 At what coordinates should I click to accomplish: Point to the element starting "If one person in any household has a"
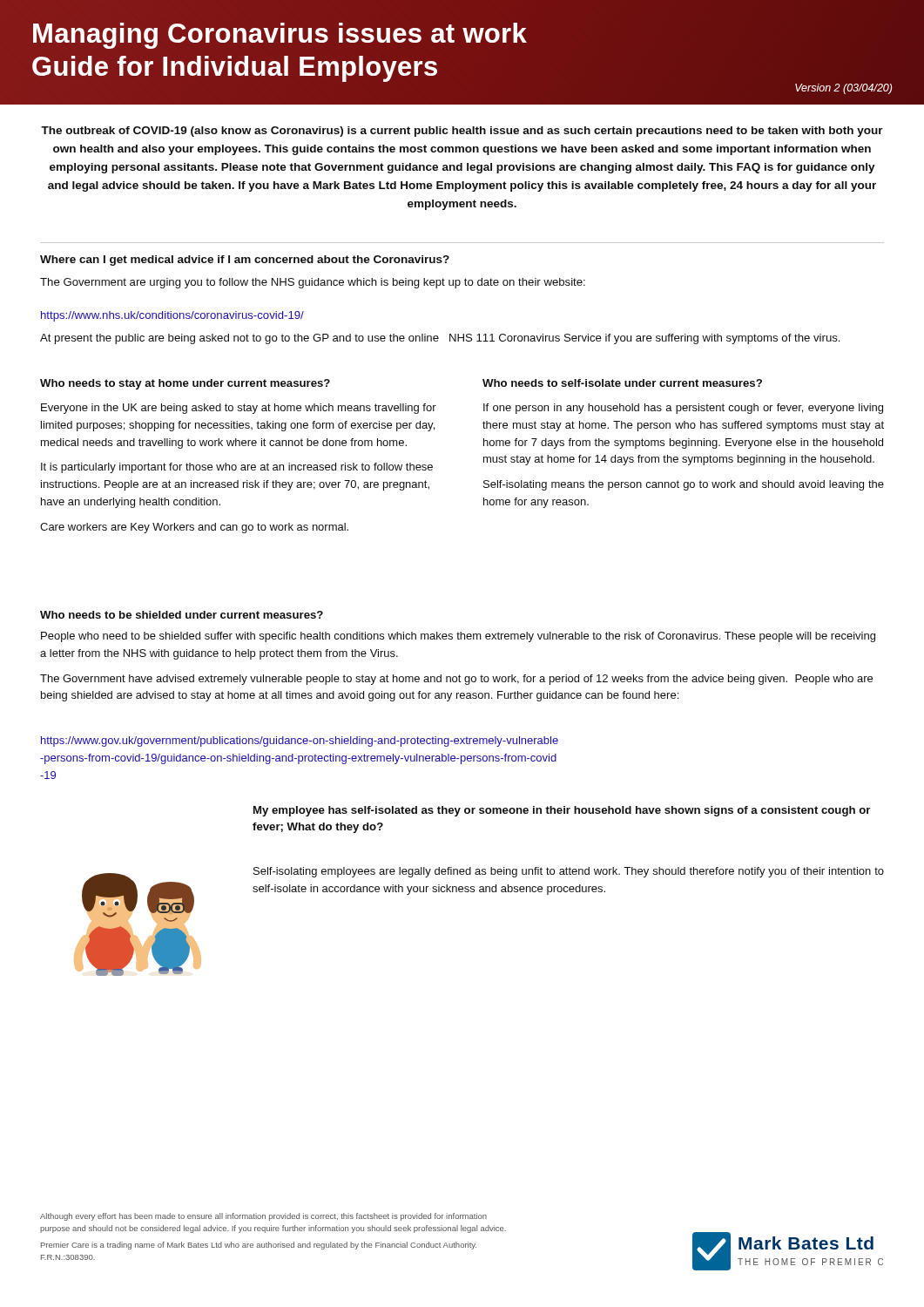coord(683,455)
